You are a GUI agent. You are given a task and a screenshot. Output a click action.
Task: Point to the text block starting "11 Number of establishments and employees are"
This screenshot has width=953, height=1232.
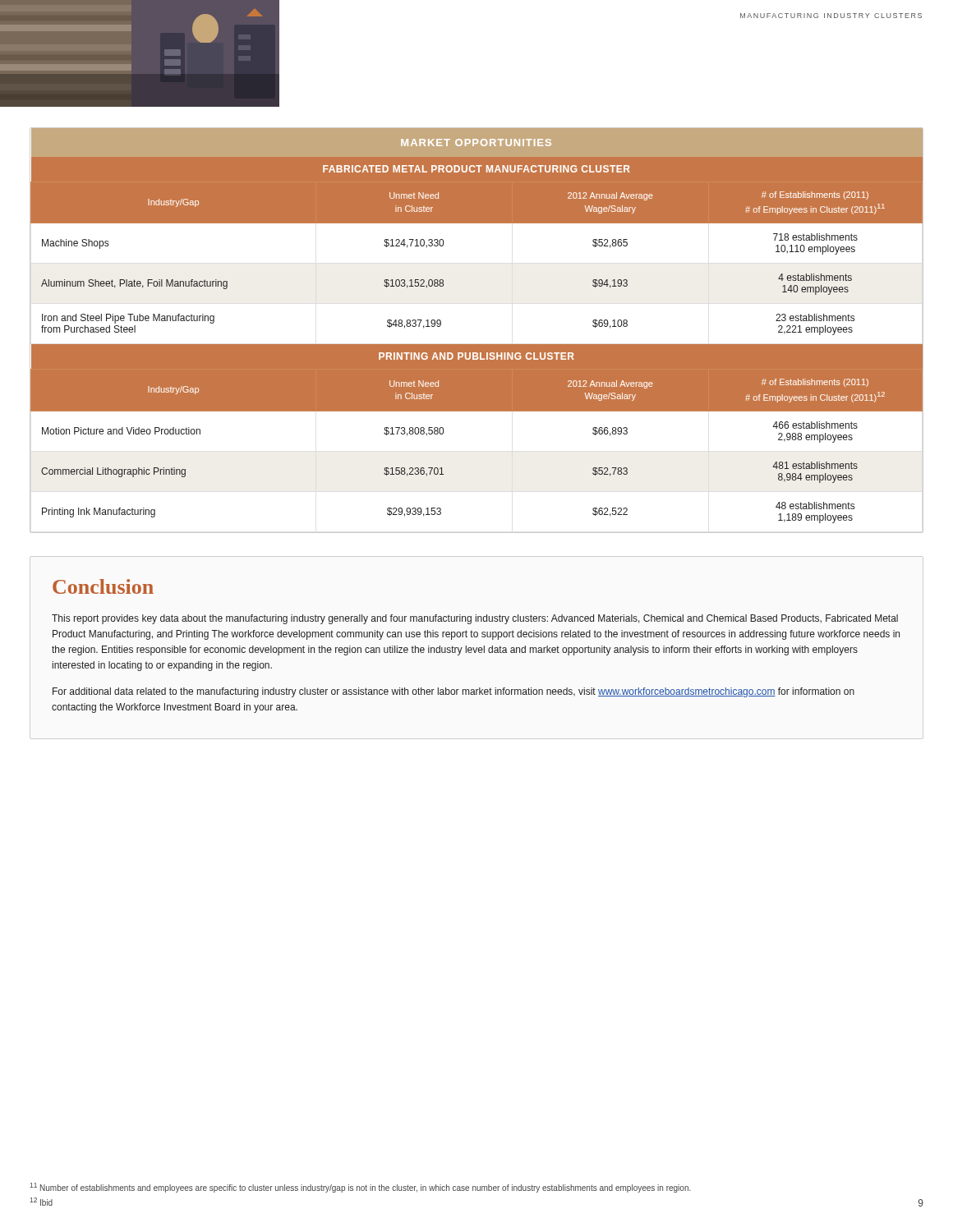point(360,1194)
